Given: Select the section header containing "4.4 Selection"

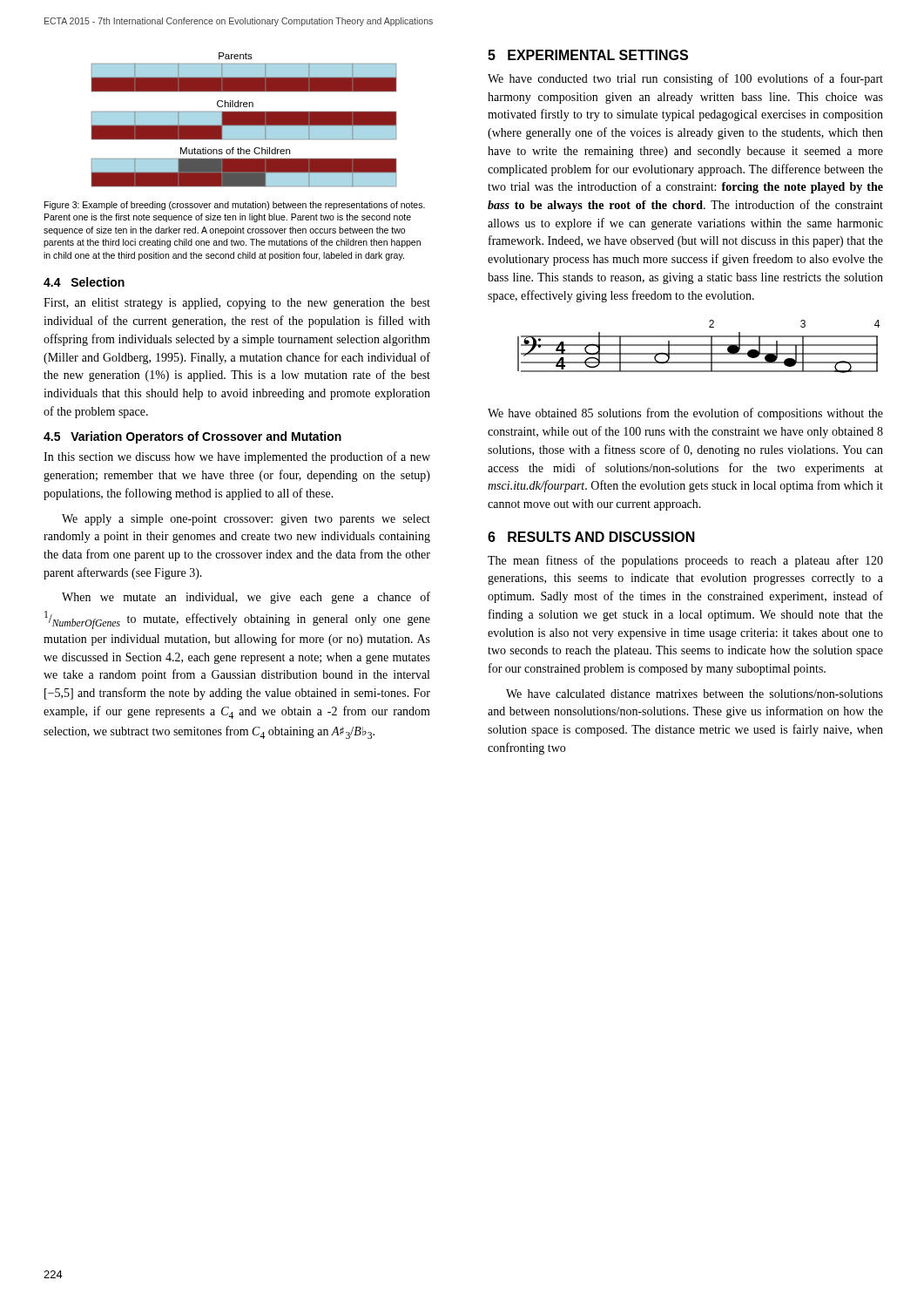Looking at the screenshot, I should coord(84,283).
